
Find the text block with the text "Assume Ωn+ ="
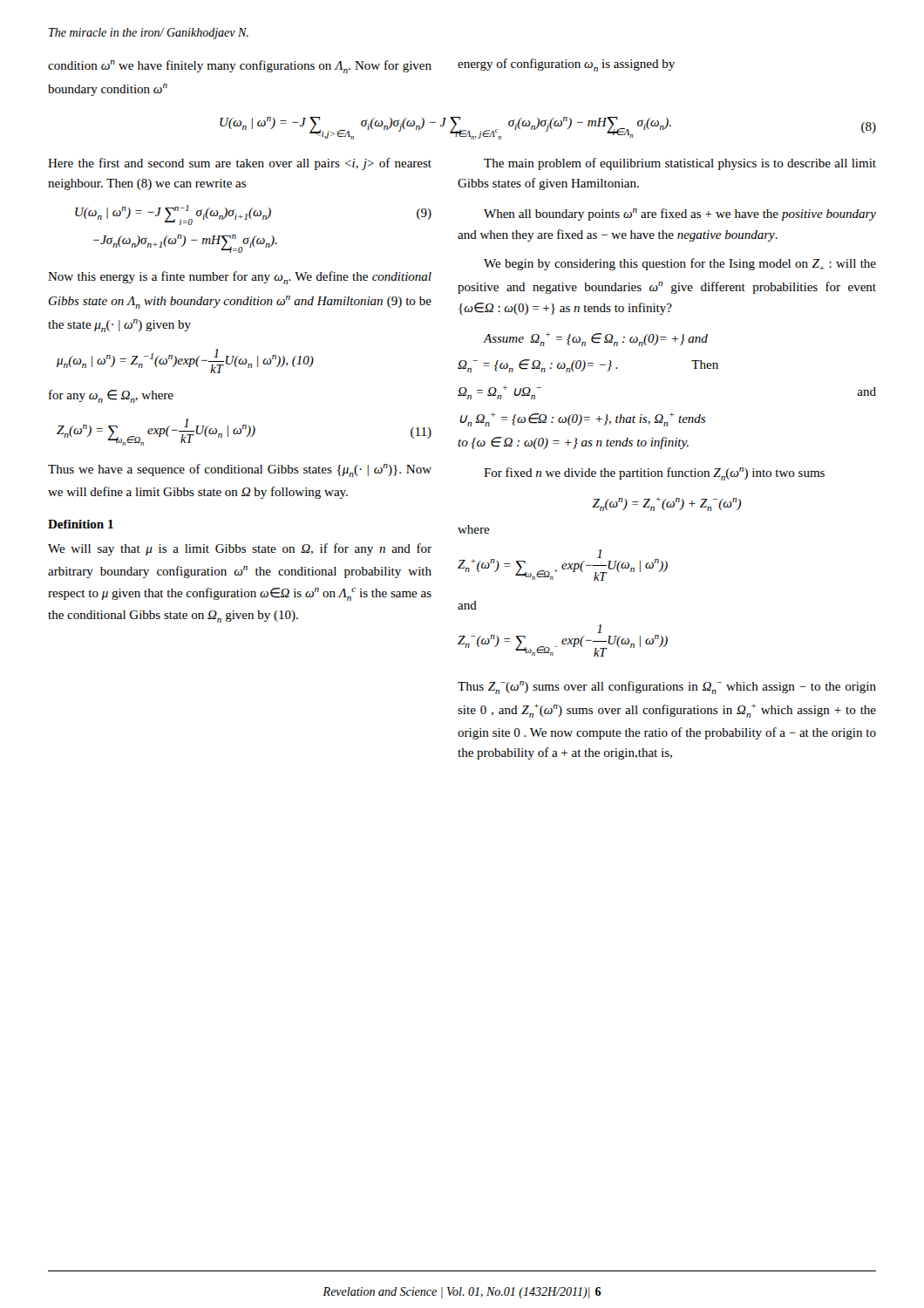[680, 339]
